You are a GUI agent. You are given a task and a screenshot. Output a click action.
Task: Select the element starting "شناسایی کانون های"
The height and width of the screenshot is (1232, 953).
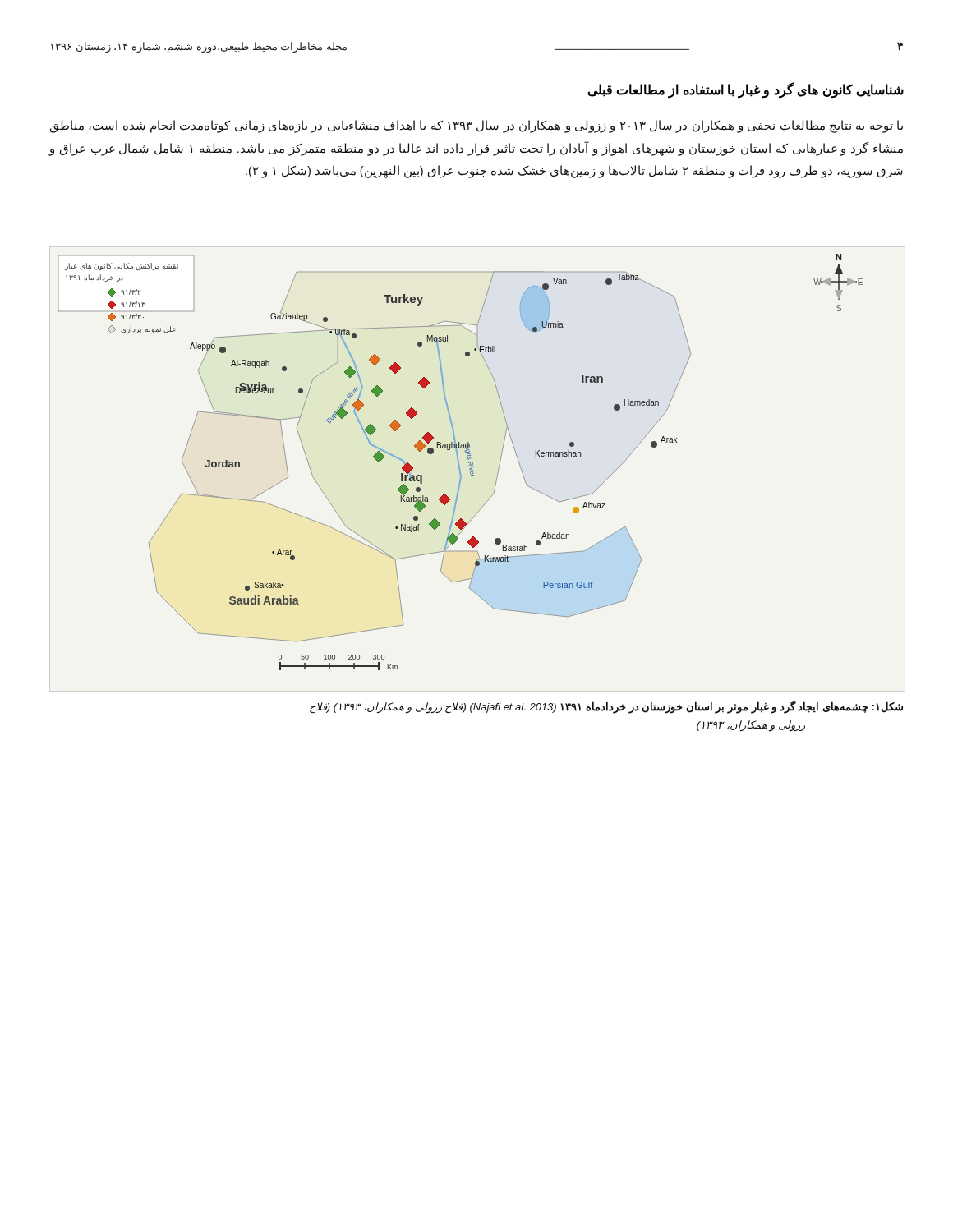click(745, 90)
